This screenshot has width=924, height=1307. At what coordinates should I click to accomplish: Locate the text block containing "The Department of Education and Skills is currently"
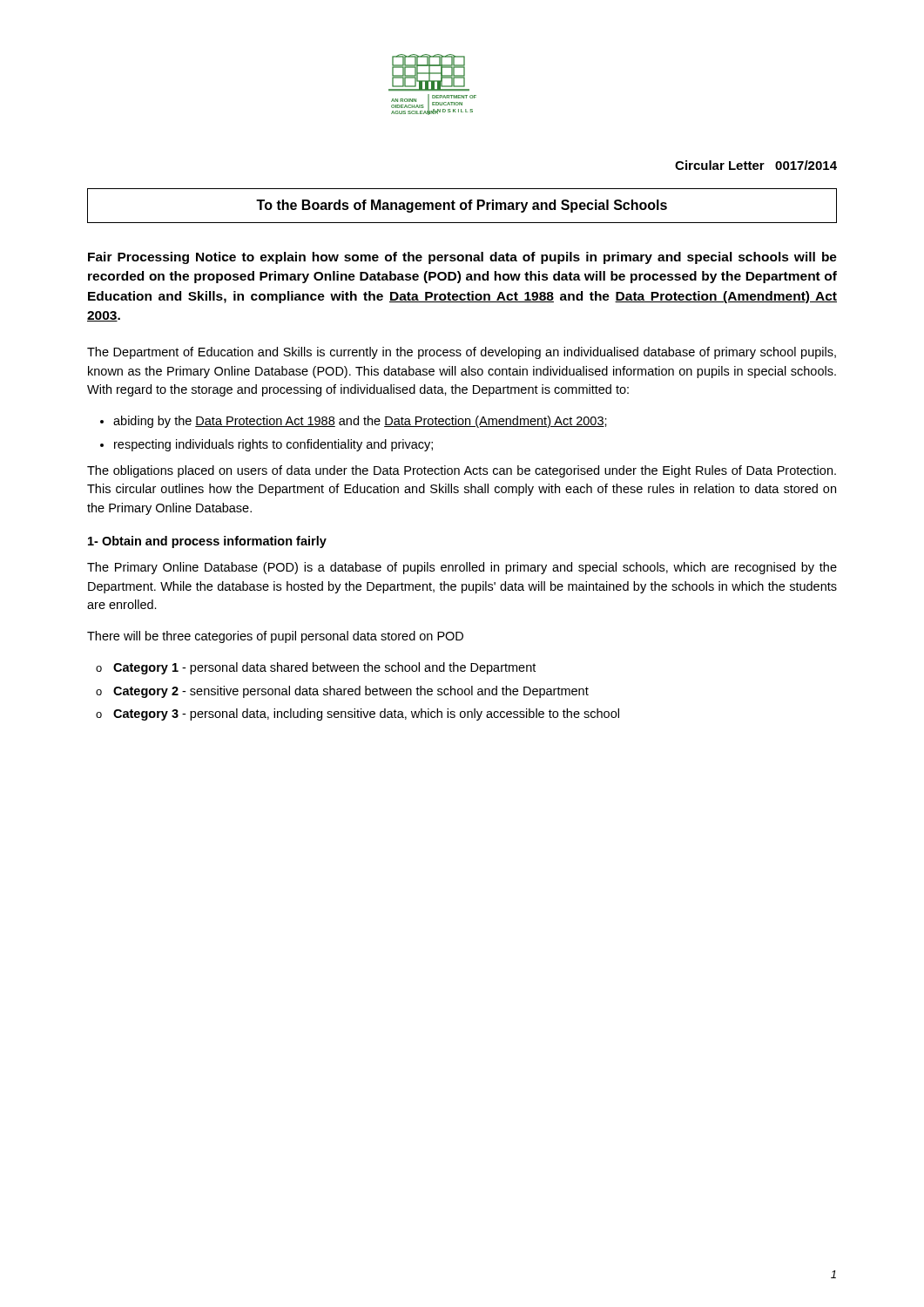click(x=462, y=372)
